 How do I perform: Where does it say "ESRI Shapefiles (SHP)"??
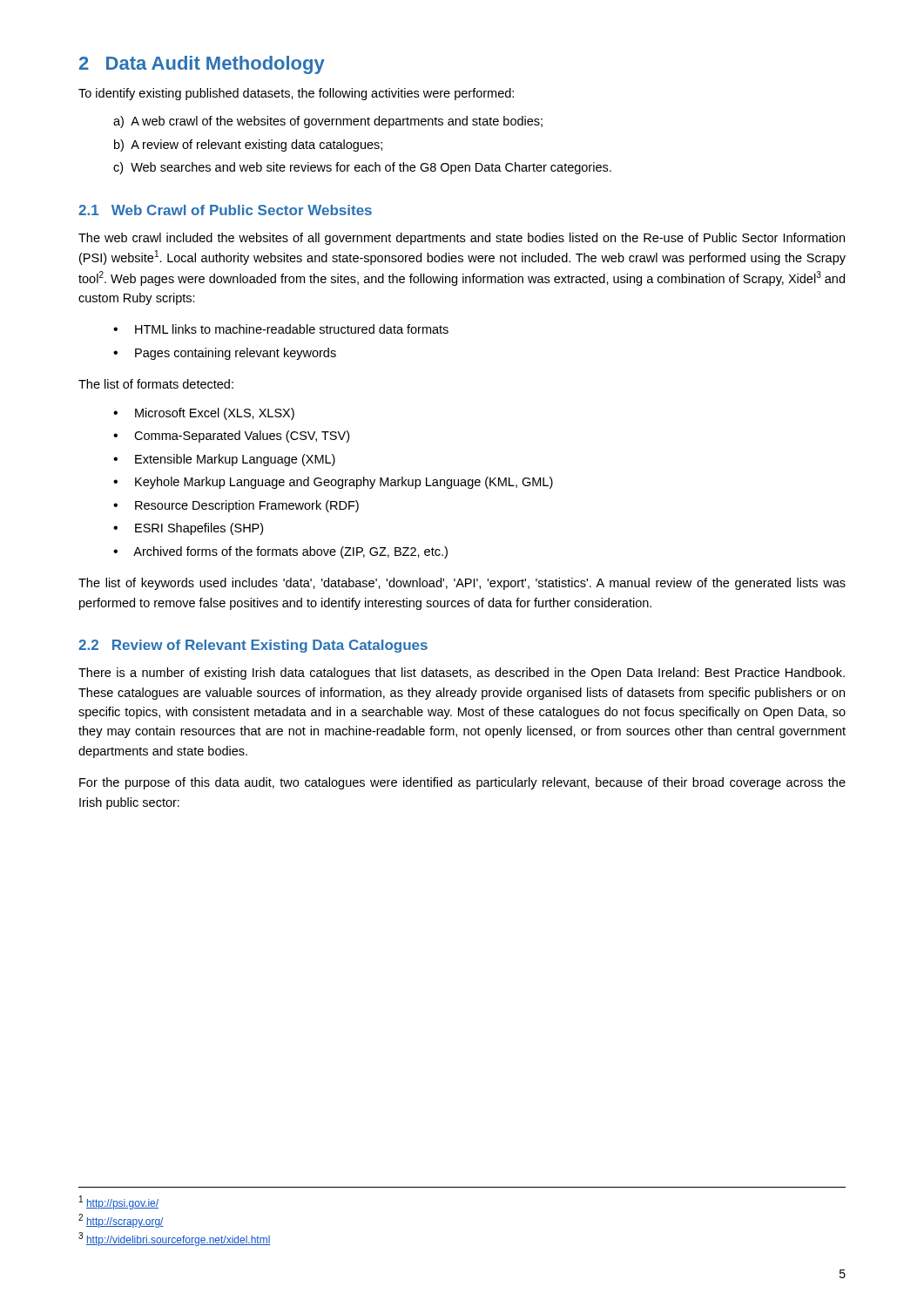(x=197, y=528)
